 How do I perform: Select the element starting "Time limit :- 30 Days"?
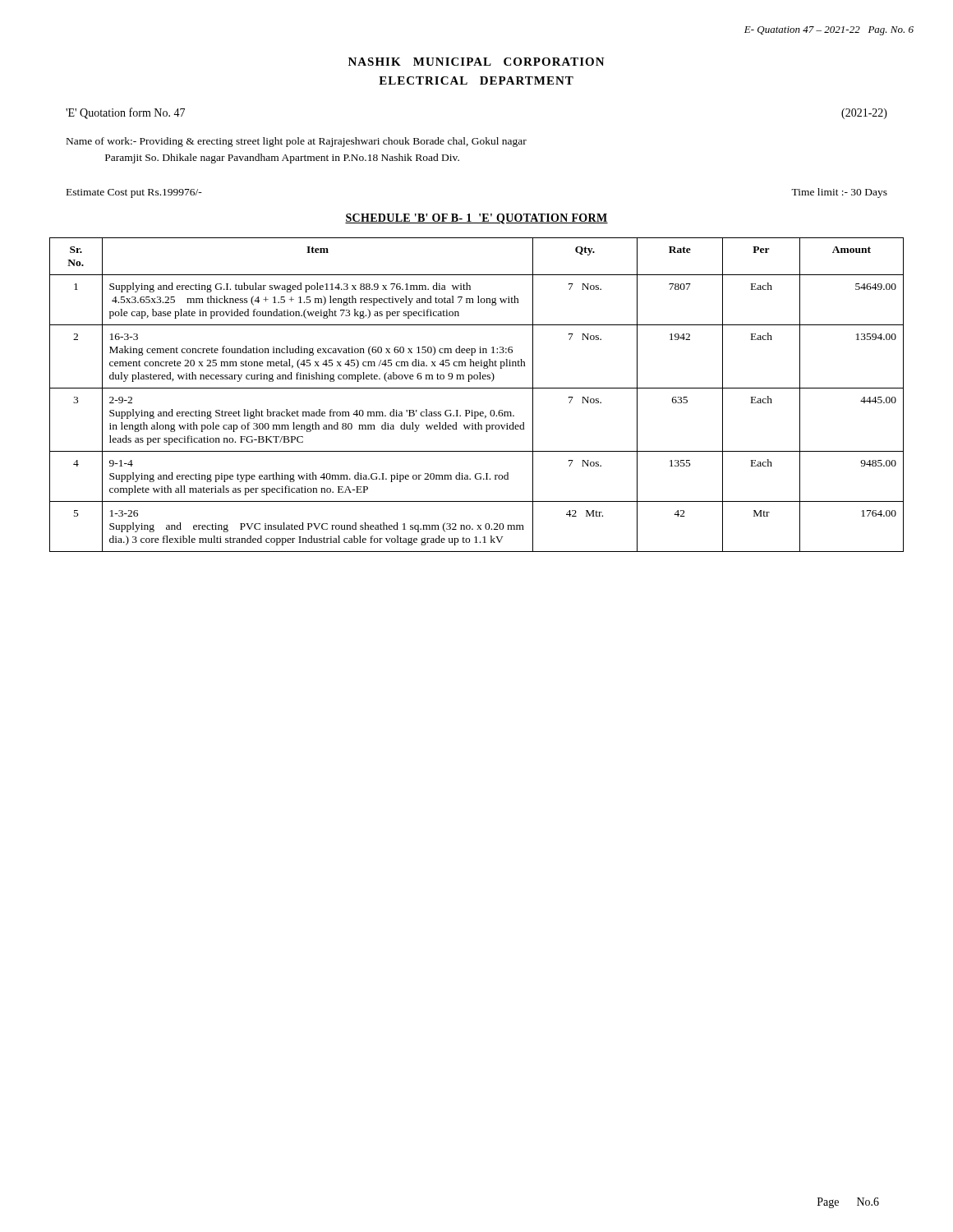pyautogui.click(x=839, y=192)
